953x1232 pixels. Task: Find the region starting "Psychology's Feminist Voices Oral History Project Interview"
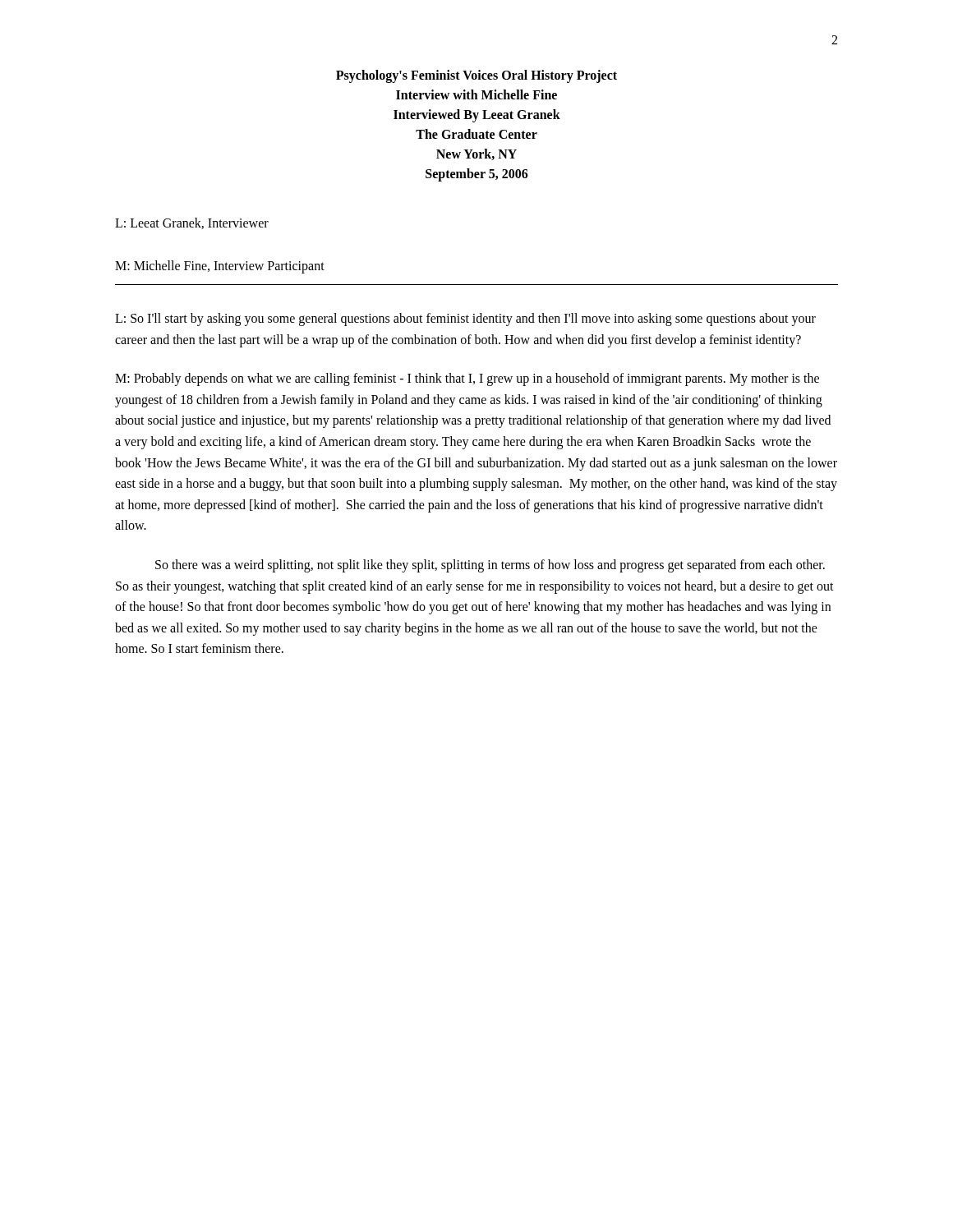click(x=476, y=125)
